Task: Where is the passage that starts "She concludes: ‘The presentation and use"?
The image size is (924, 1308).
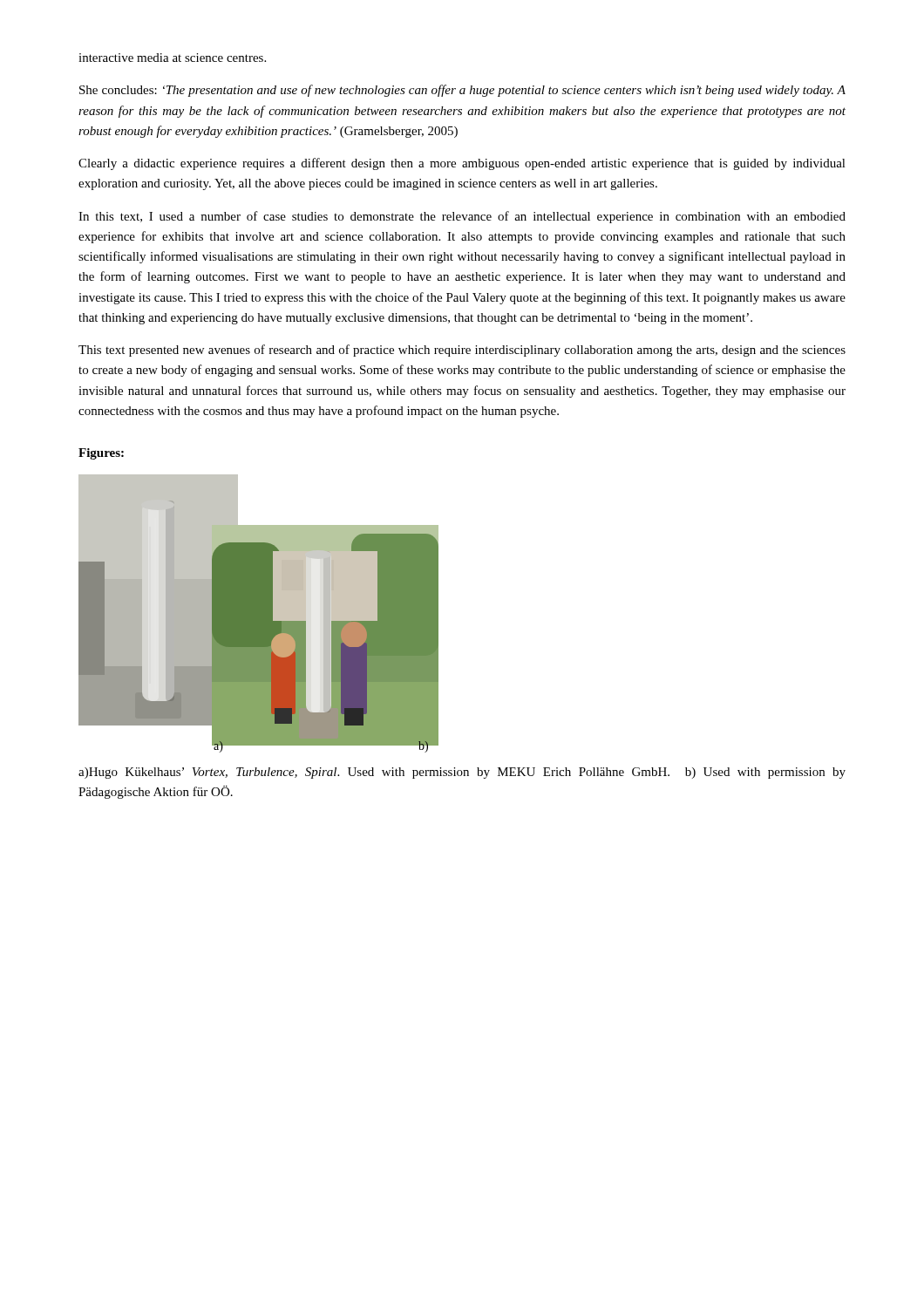Action: point(462,110)
